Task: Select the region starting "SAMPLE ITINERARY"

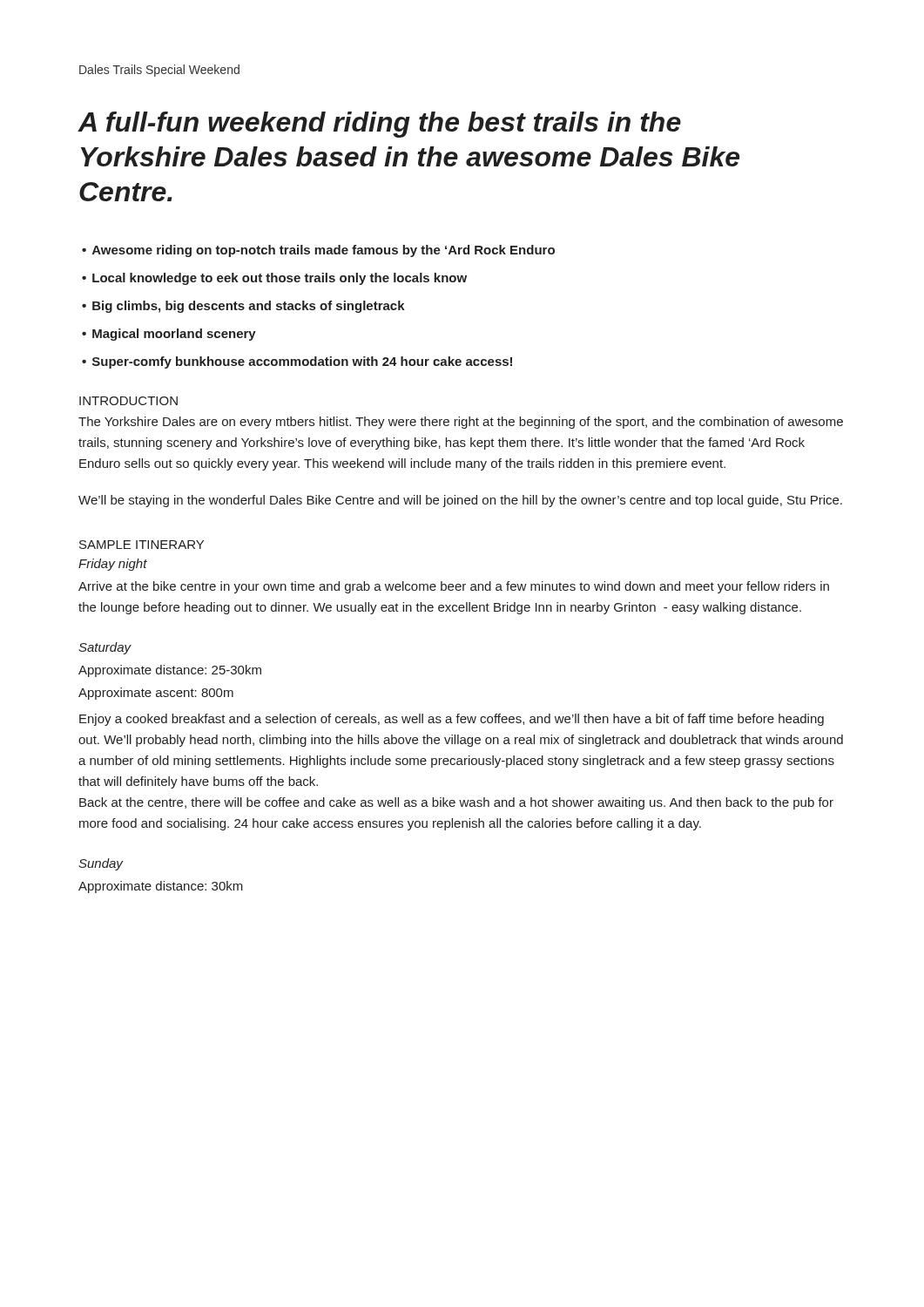Action: (141, 544)
